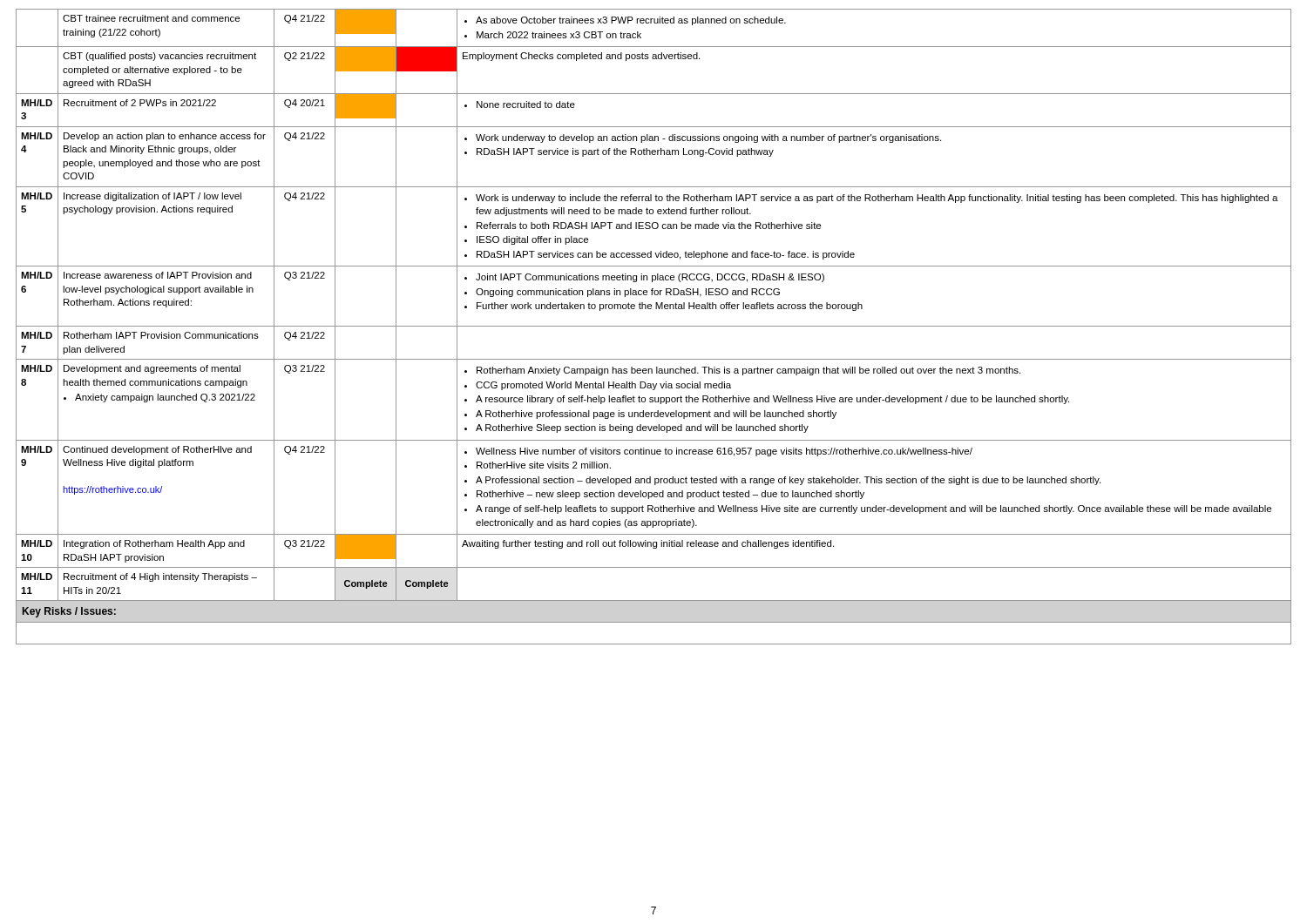Locate the table with the text "Rotherham Anxiety Campaign has"
1307x924 pixels.
pyautogui.click(x=654, y=327)
